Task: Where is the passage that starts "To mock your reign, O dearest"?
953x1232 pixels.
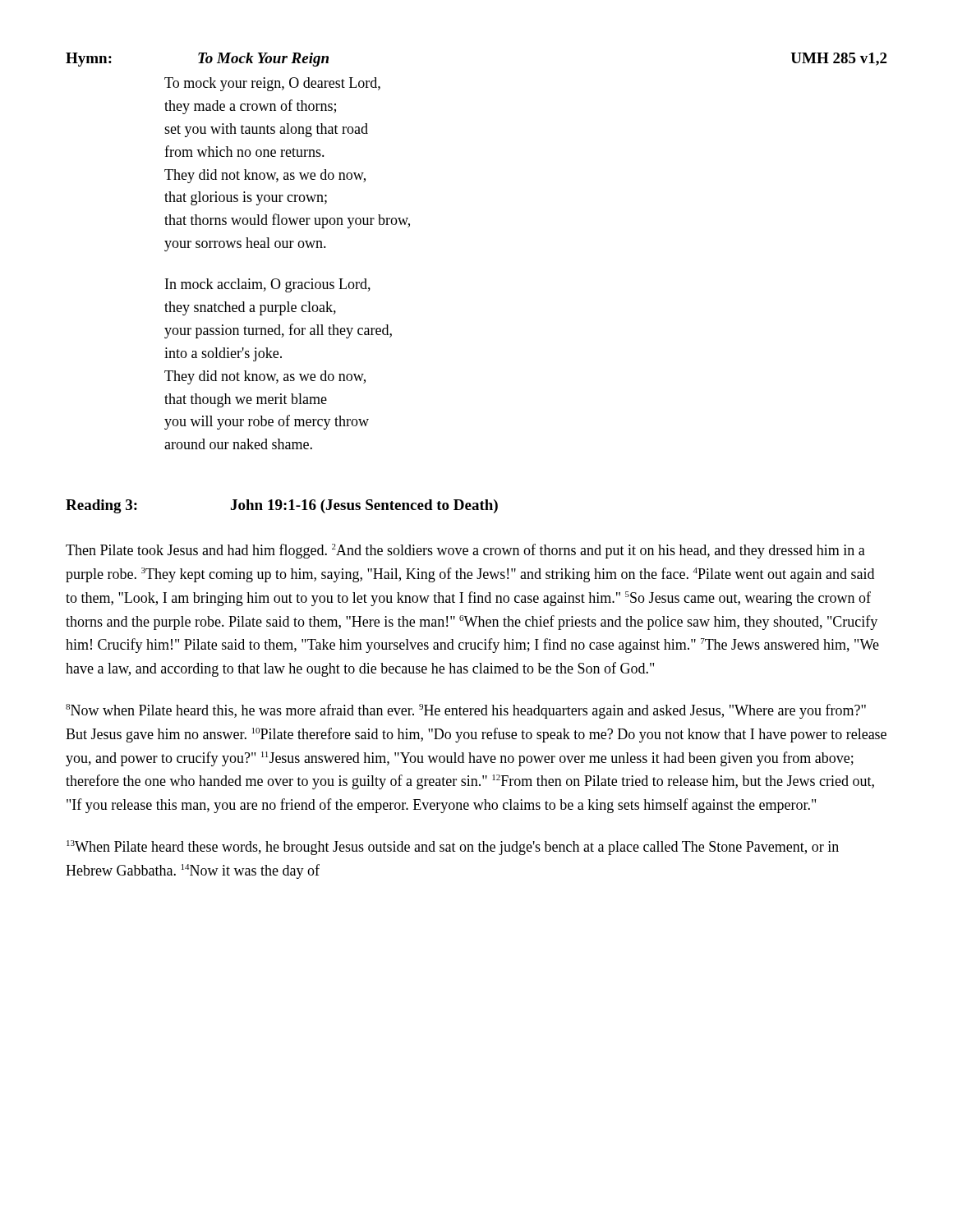Action: [288, 163]
